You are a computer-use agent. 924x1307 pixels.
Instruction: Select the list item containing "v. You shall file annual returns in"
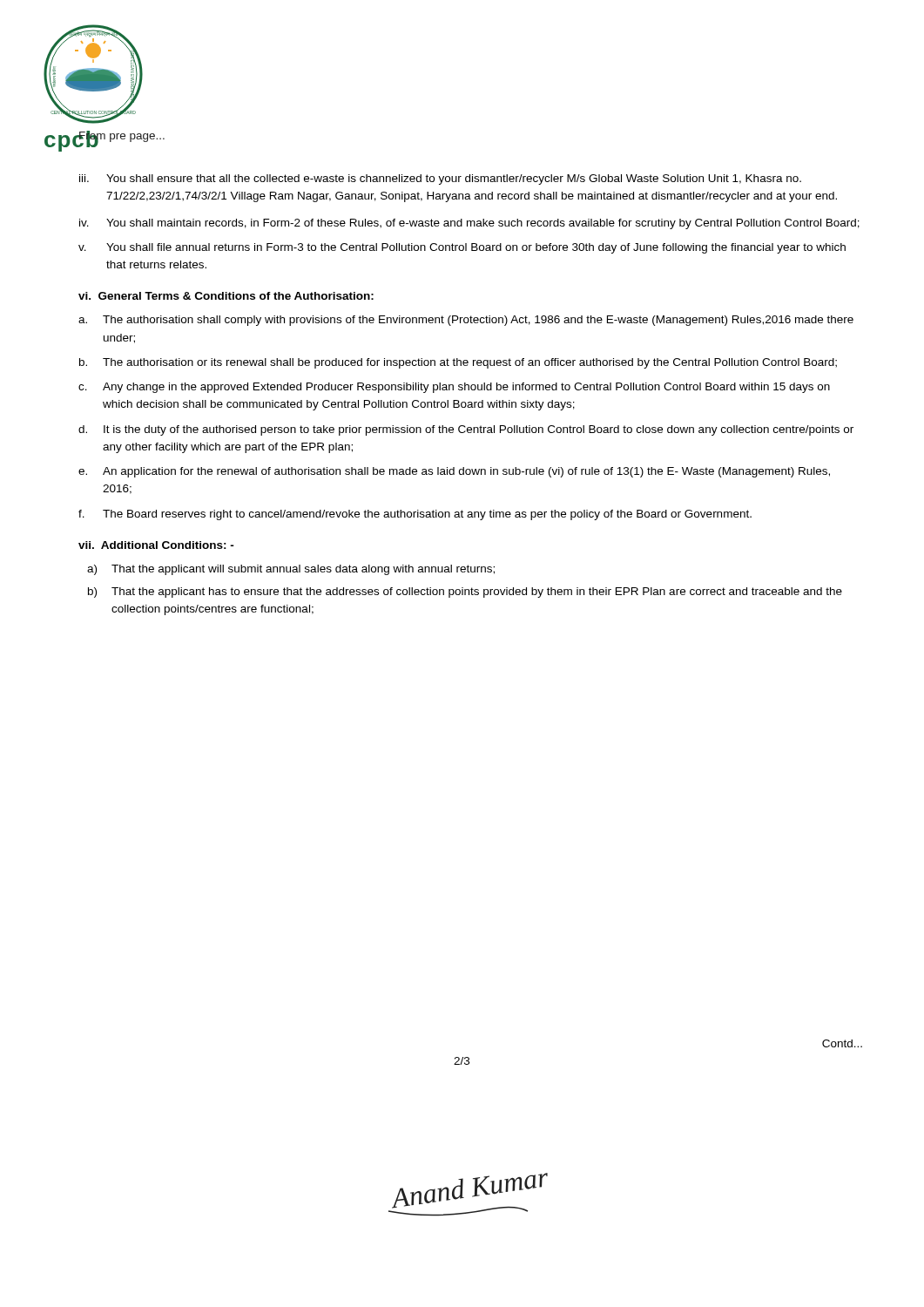tap(471, 256)
